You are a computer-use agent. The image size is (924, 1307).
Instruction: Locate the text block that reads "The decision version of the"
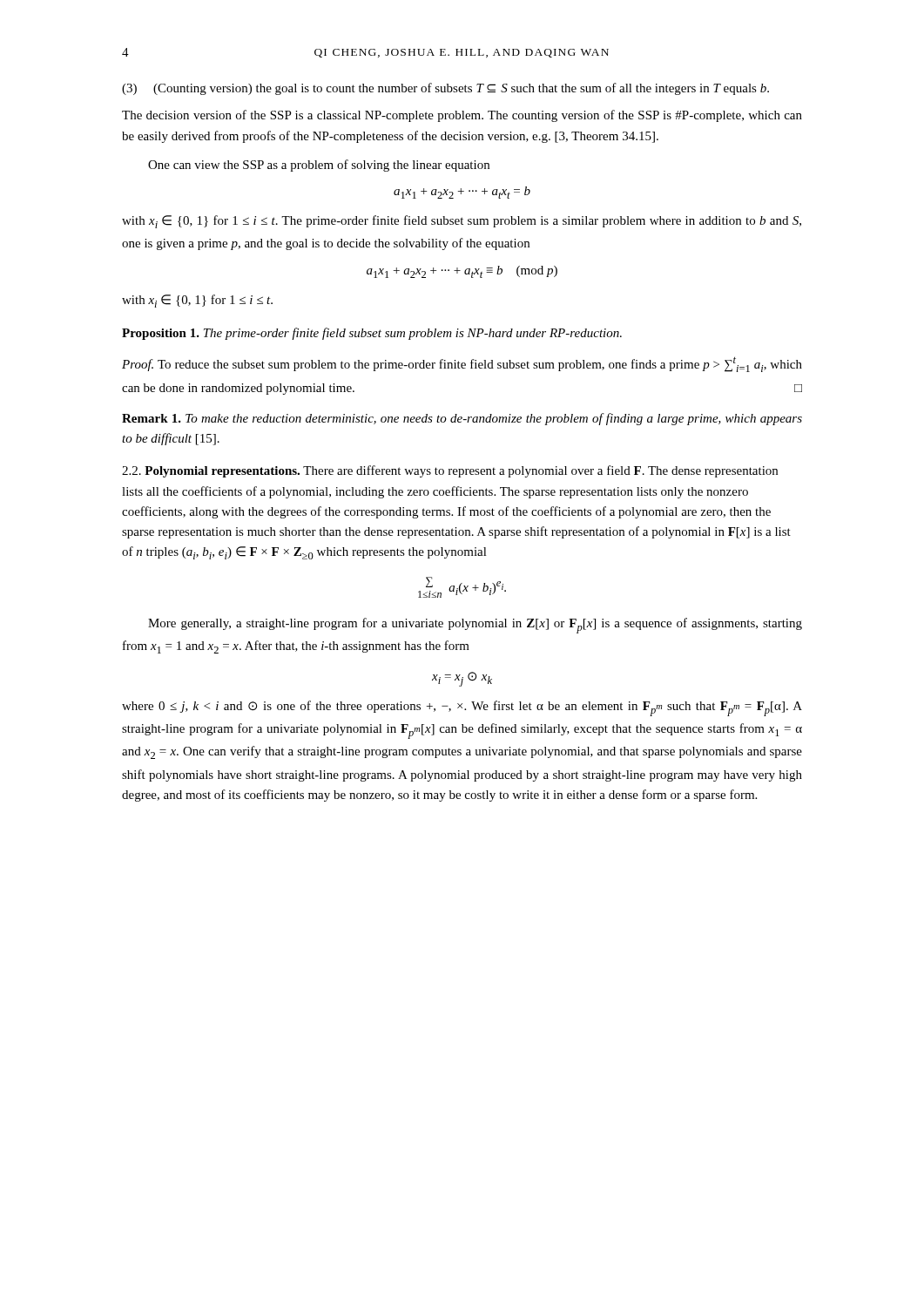click(462, 125)
